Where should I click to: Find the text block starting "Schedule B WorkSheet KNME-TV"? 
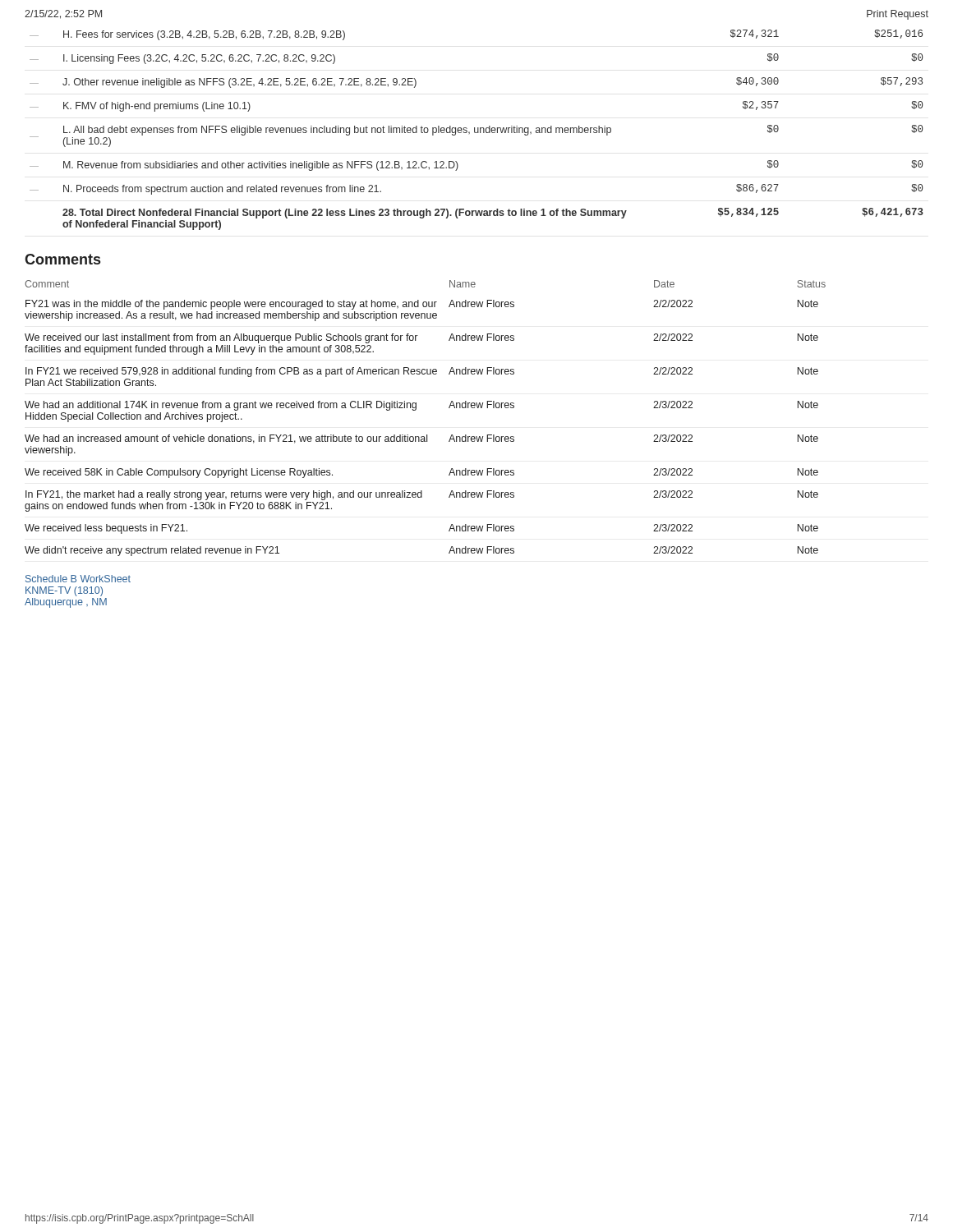click(x=78, y=579)
